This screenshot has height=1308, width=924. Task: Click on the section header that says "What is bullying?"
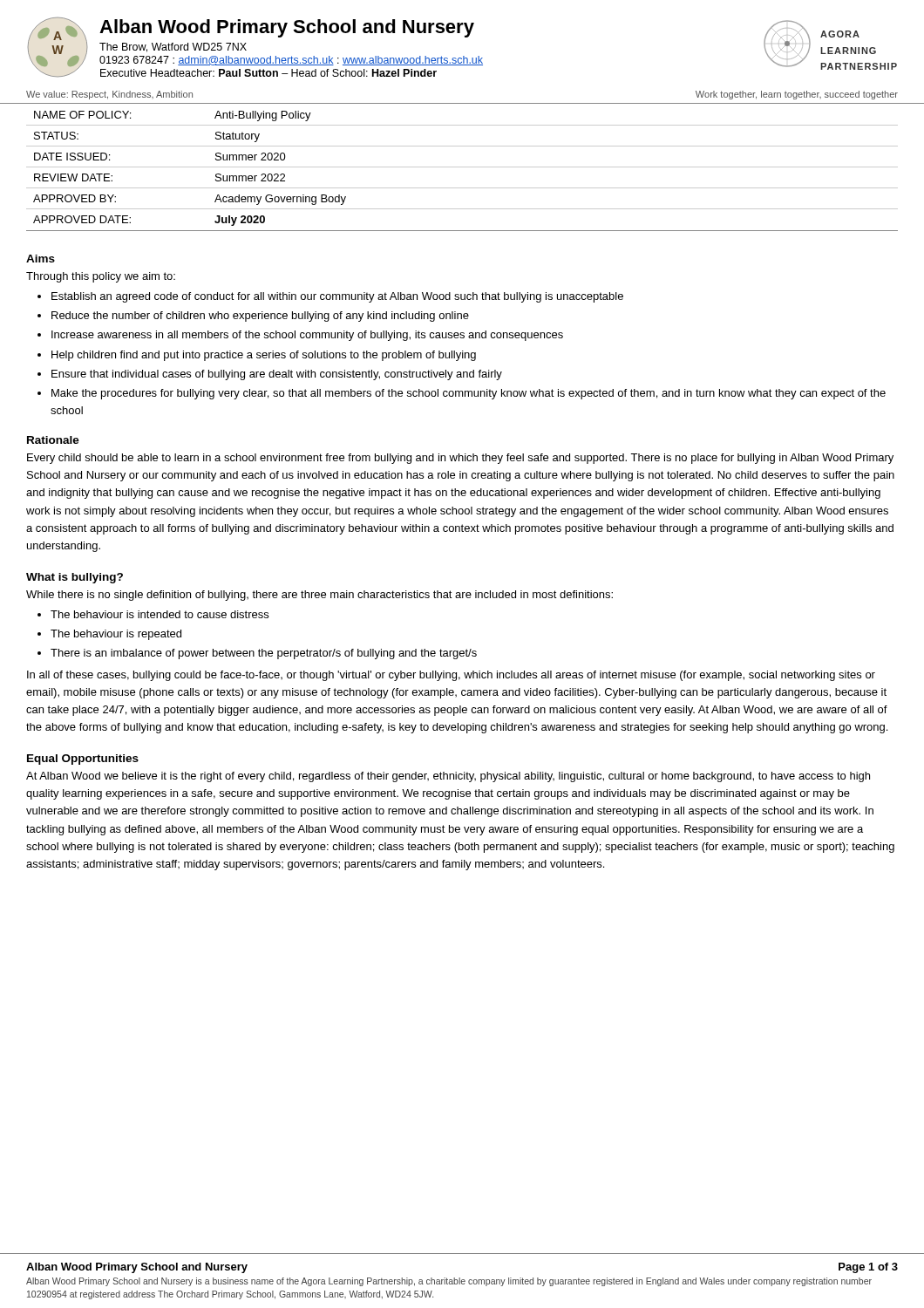pos(75,577)
